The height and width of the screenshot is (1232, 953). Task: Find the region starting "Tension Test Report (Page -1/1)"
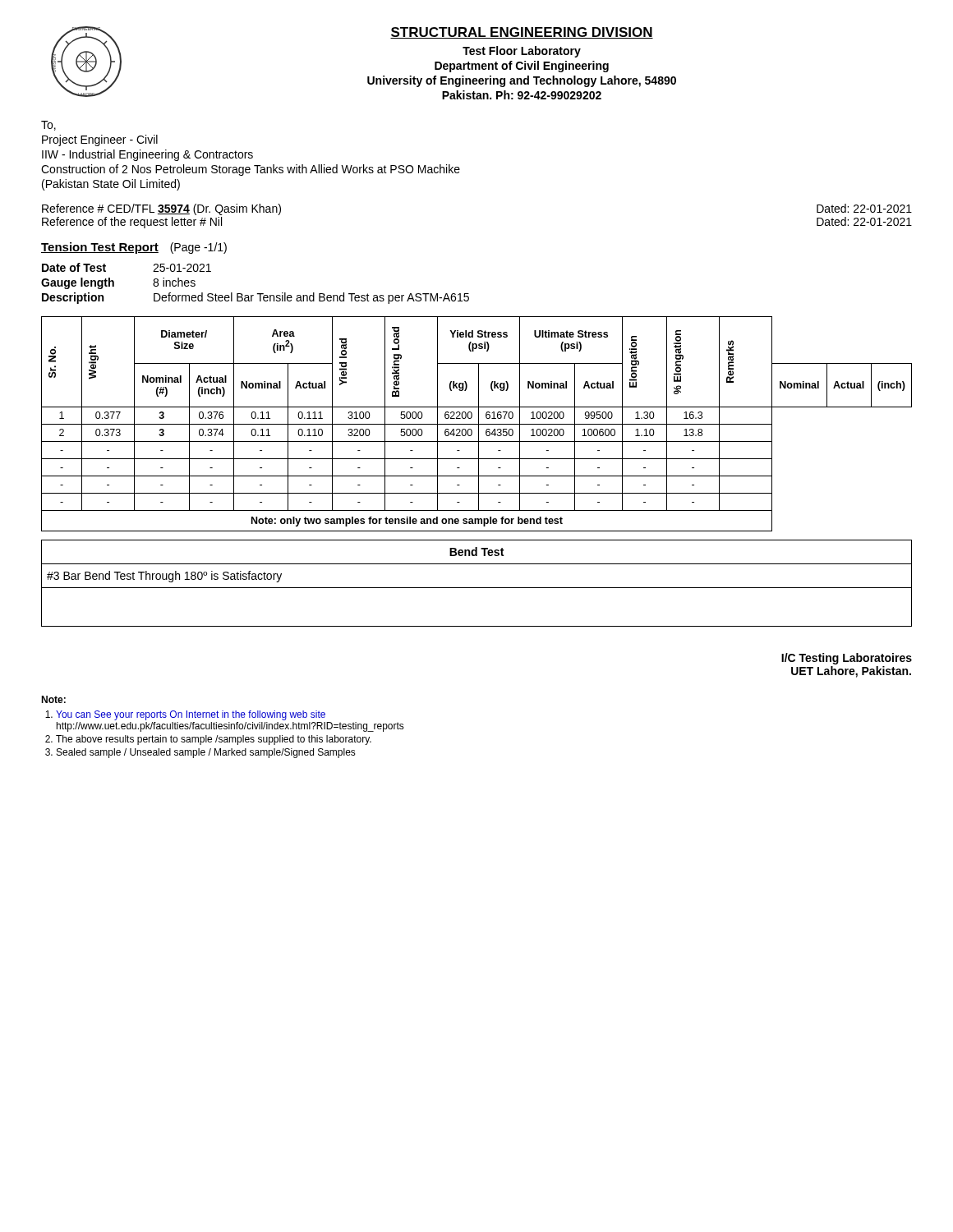(134, 247)
